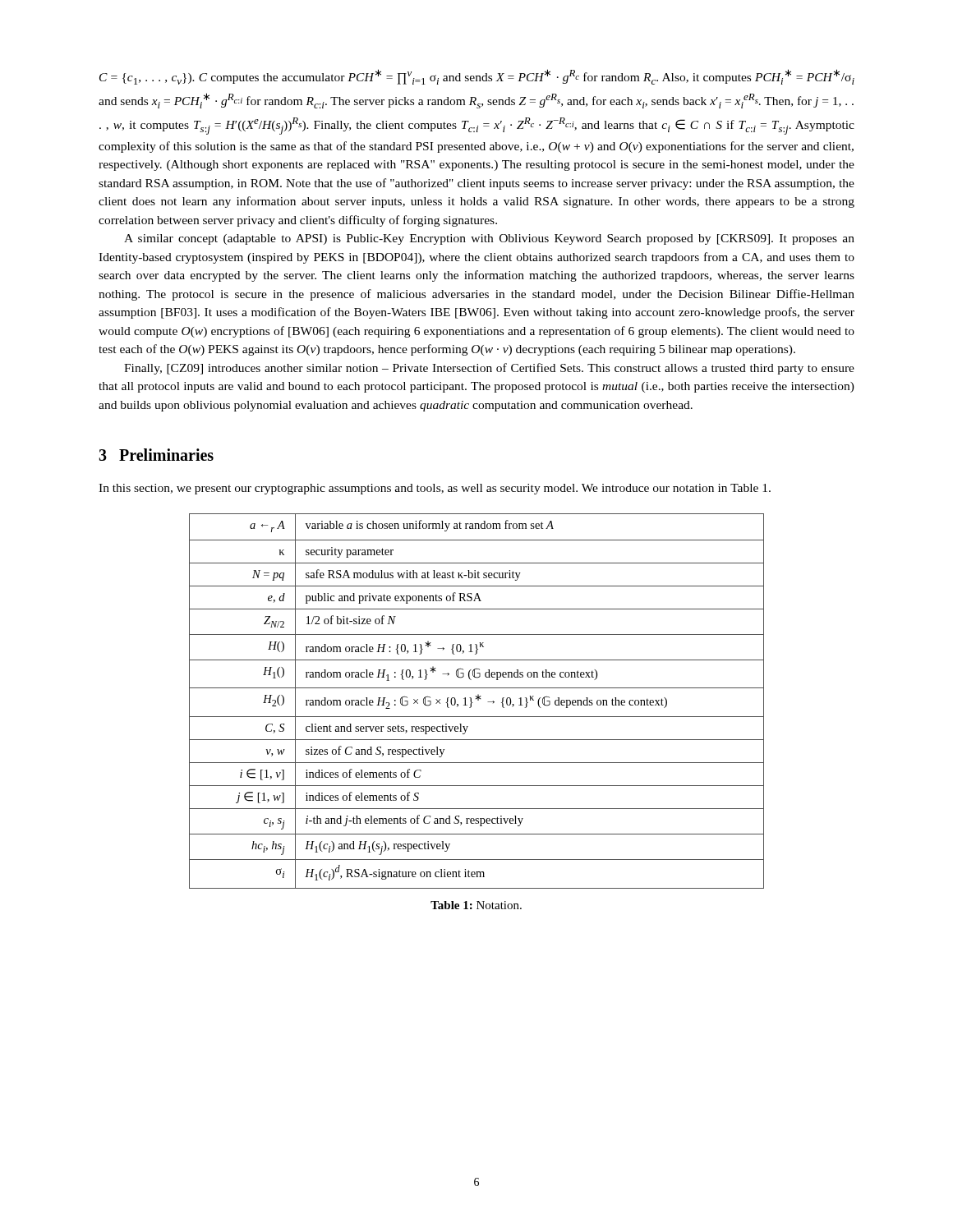Viewport: 953px width, 1232px height.
Task: Point to the text block starting "A similar concept (adaptable to APSI) is Public-Key"
Action: click(x=476, y=294)
